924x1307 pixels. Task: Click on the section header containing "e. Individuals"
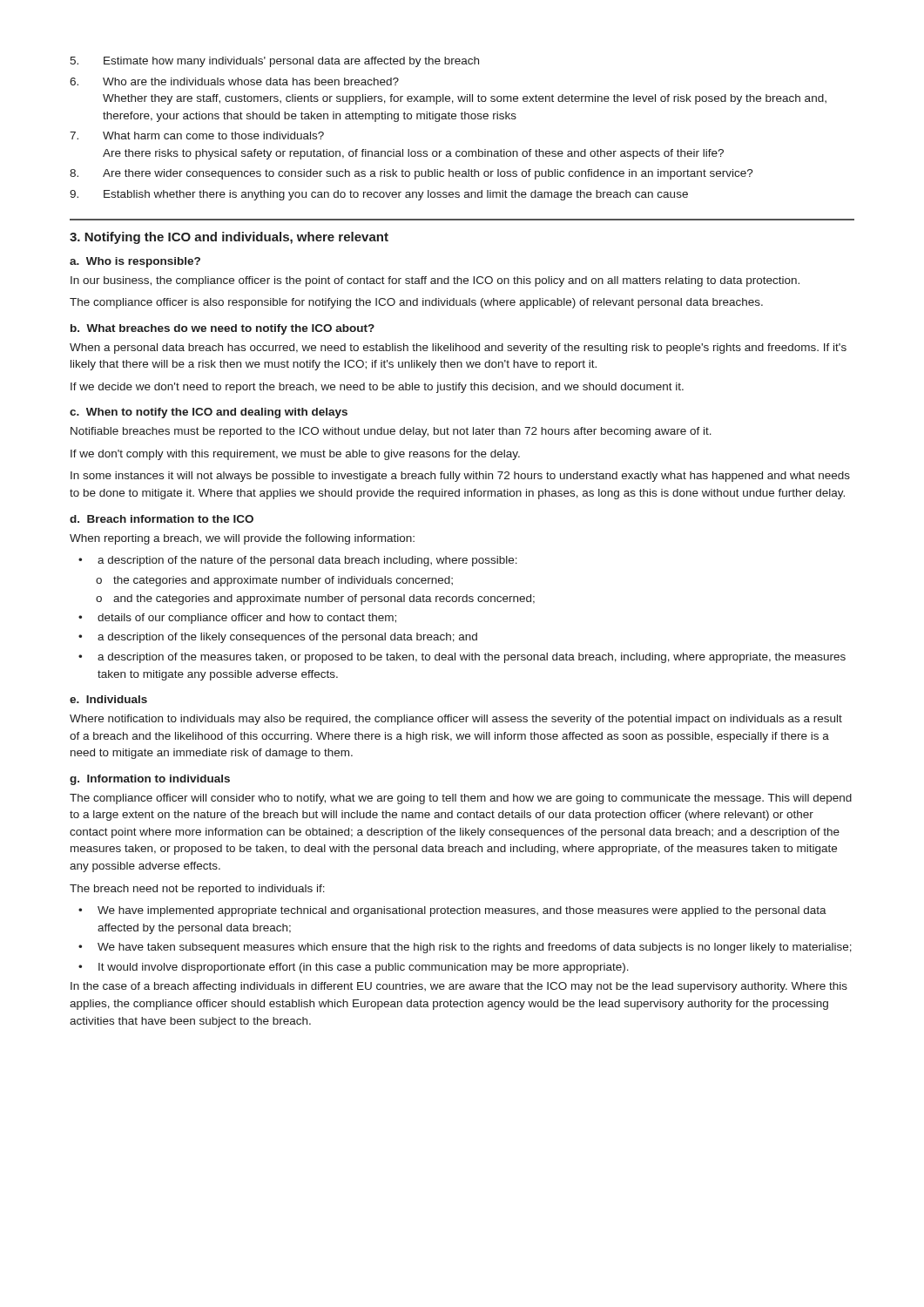click(x=109, y=699)
